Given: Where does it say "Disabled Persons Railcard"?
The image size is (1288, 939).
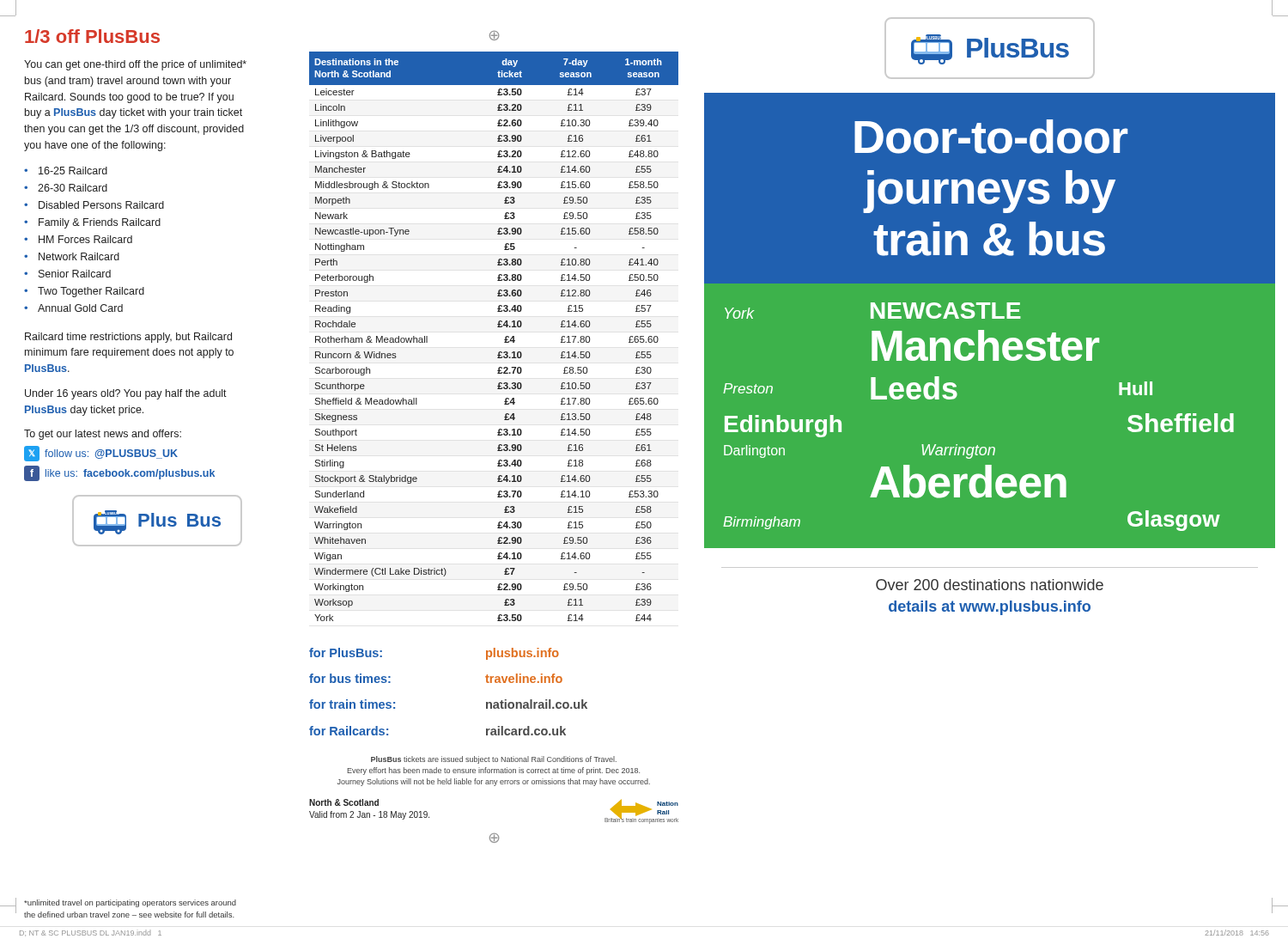Looking at the screenshot, I should [101, 205].
